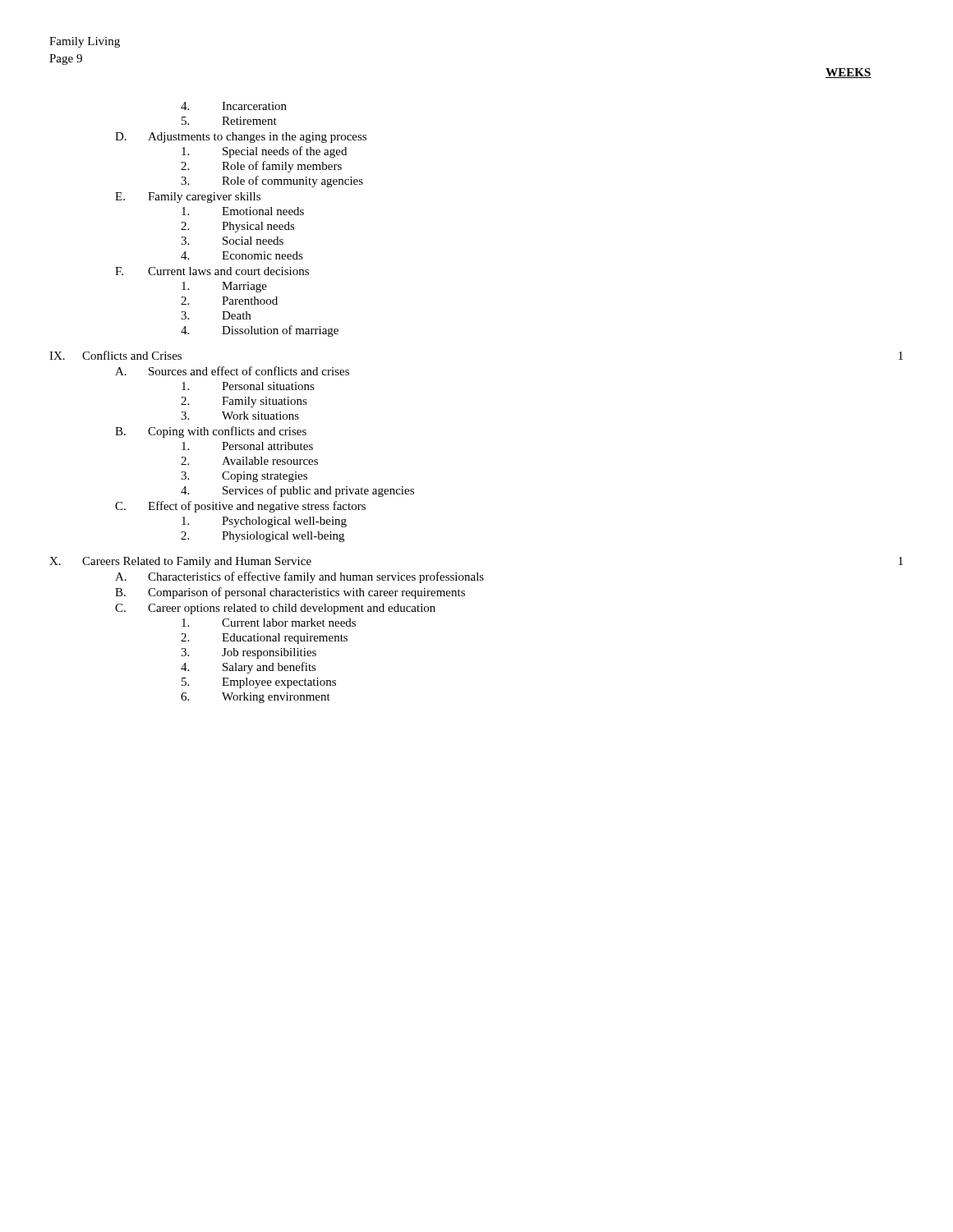Locate the element starting "4. Services of public and private agencies"

tap(297, 491)
